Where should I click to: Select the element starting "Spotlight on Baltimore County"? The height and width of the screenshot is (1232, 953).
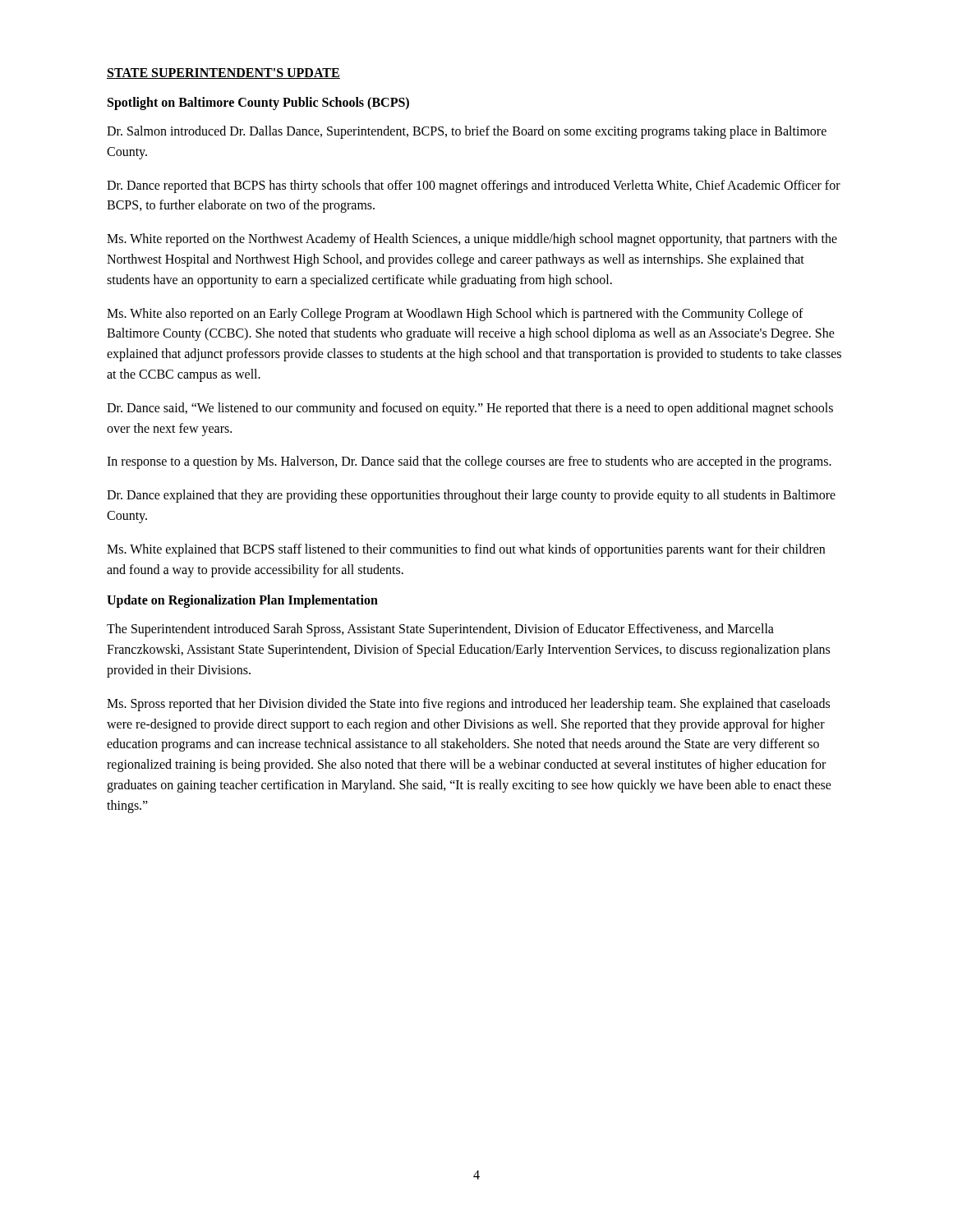coord(258,102)
